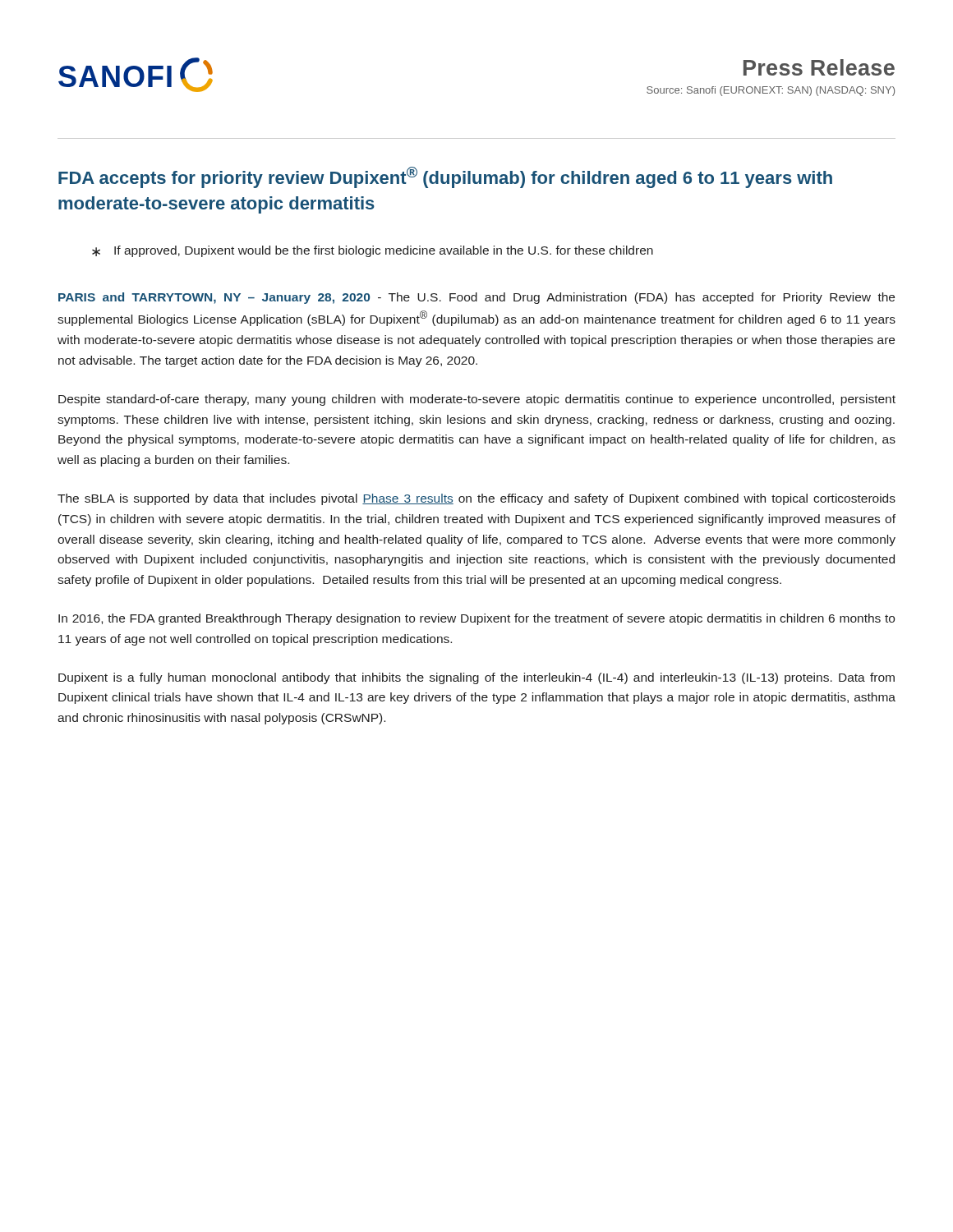Locate the element starting "∗ If approved, Dupixent would"
This screenshot has width=953, height=1232.
click(372, 252)
